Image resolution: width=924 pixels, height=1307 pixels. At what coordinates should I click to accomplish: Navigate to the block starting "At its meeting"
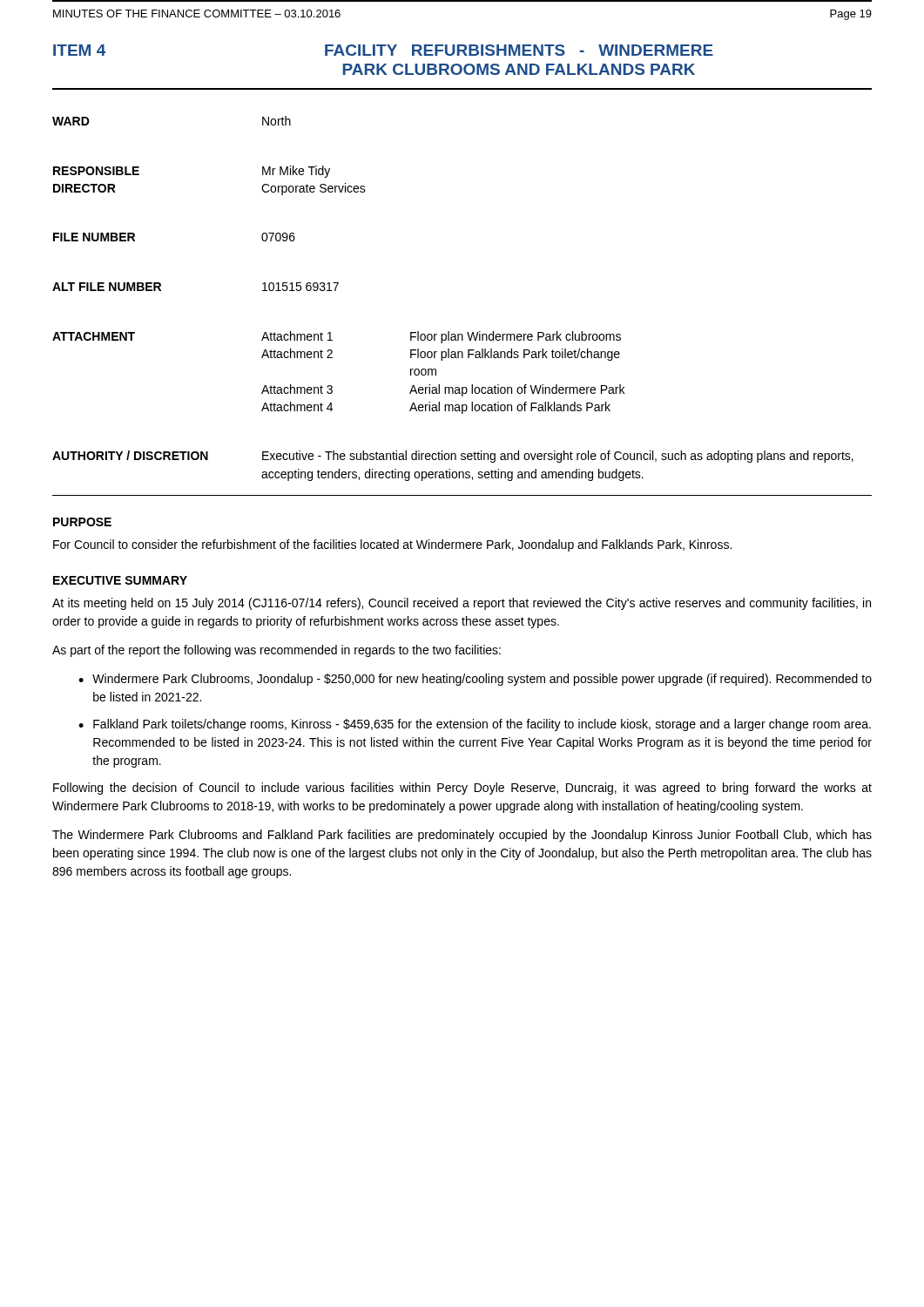[x=462, y=612]
